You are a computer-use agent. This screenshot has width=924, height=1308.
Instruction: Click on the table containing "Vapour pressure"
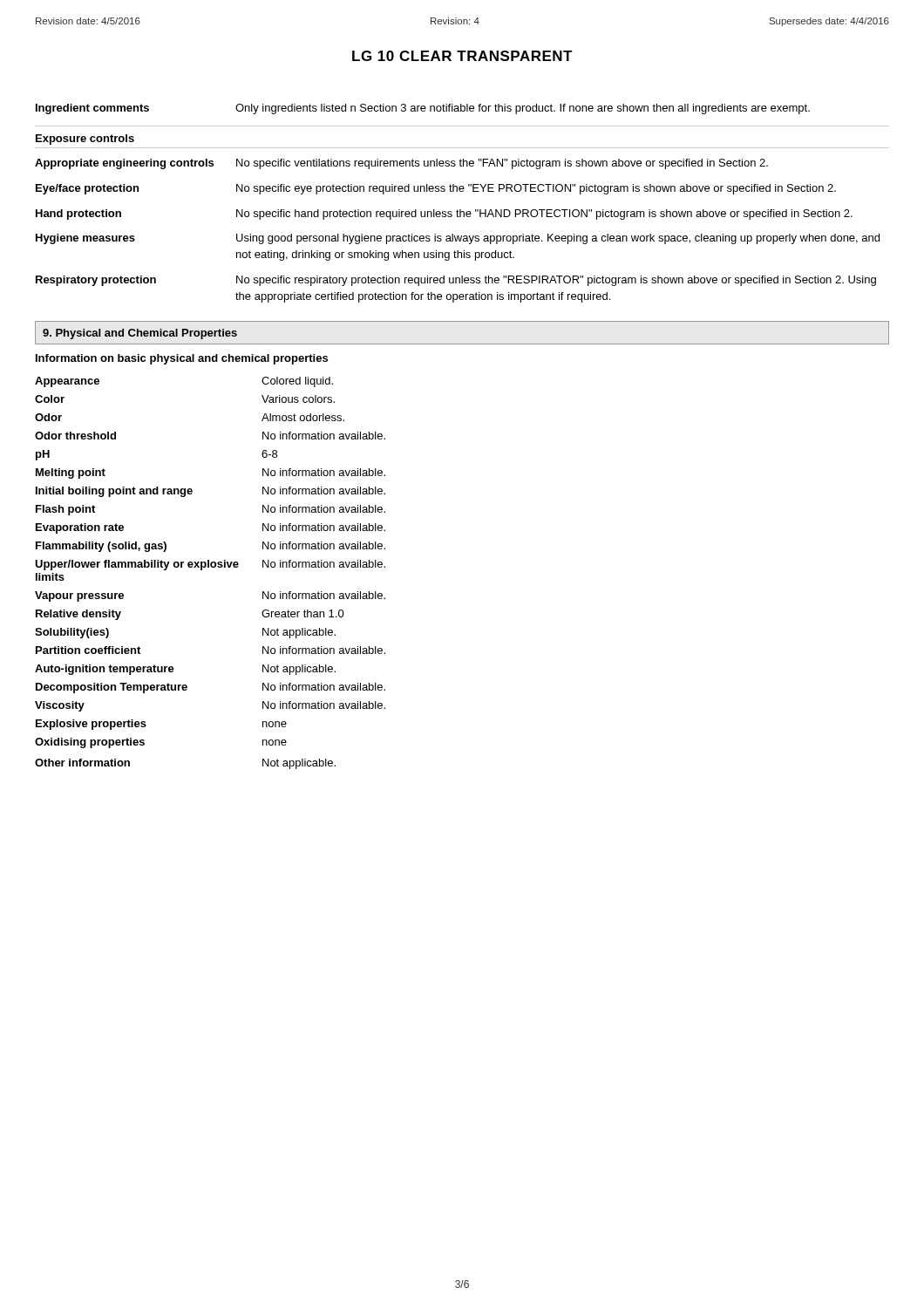pos(462,571)
